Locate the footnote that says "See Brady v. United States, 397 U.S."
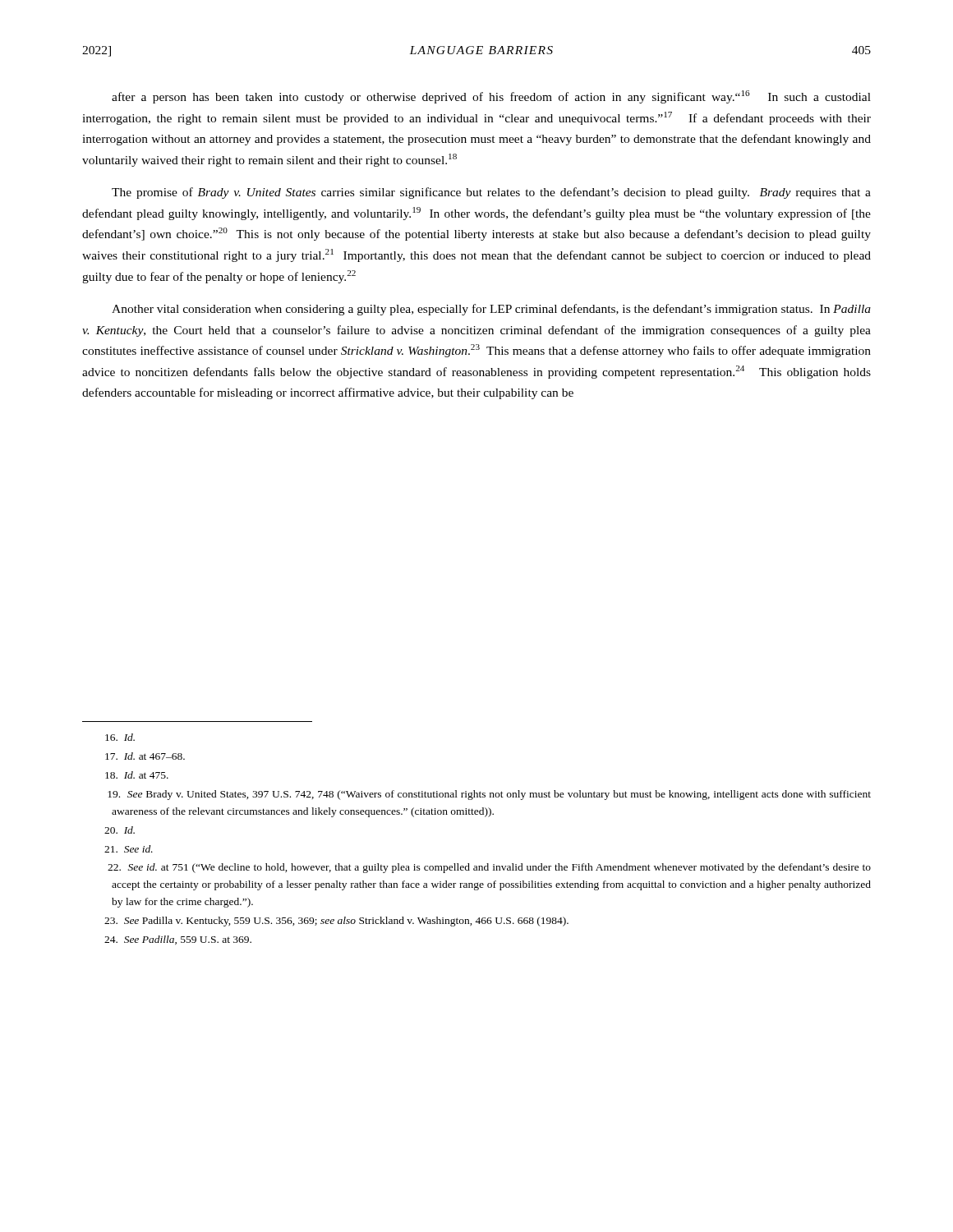Screen dimensions: 1232x953 tap(491, 802)
